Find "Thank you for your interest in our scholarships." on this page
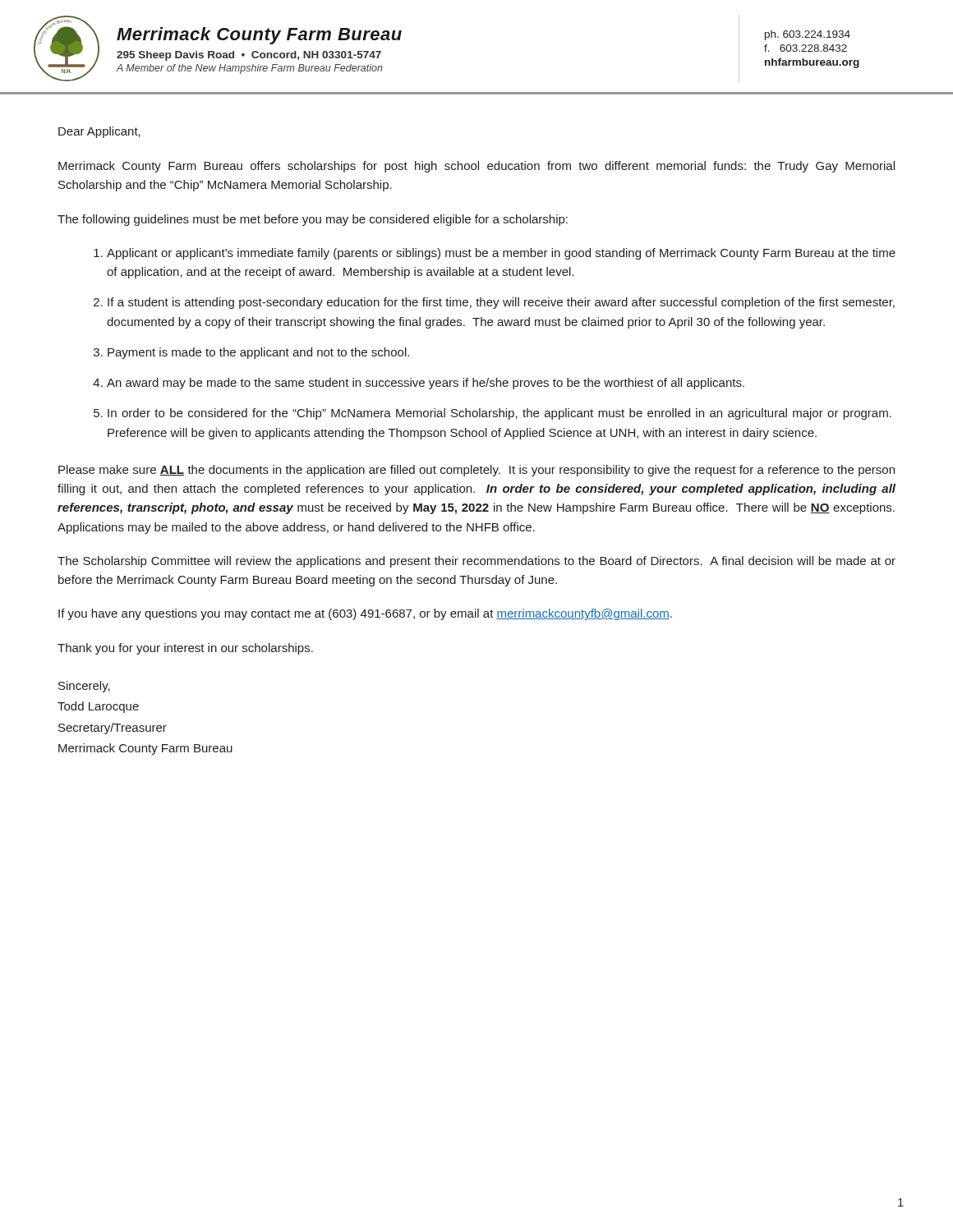953x1232 pixels. click(x=186, y=647)
